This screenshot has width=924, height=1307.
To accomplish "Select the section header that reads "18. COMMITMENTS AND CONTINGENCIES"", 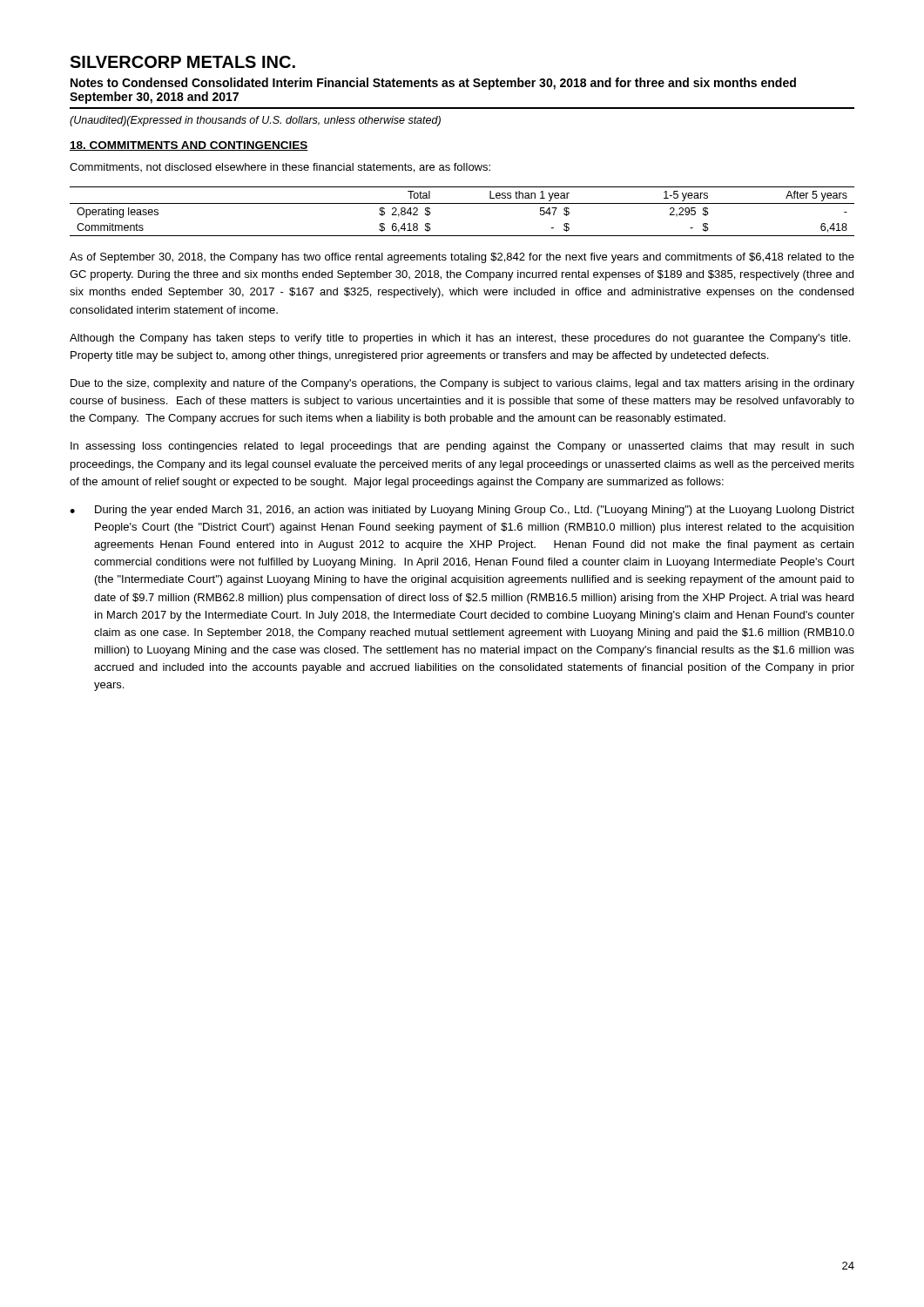I will pyautogui.click(x=189, y=145).
